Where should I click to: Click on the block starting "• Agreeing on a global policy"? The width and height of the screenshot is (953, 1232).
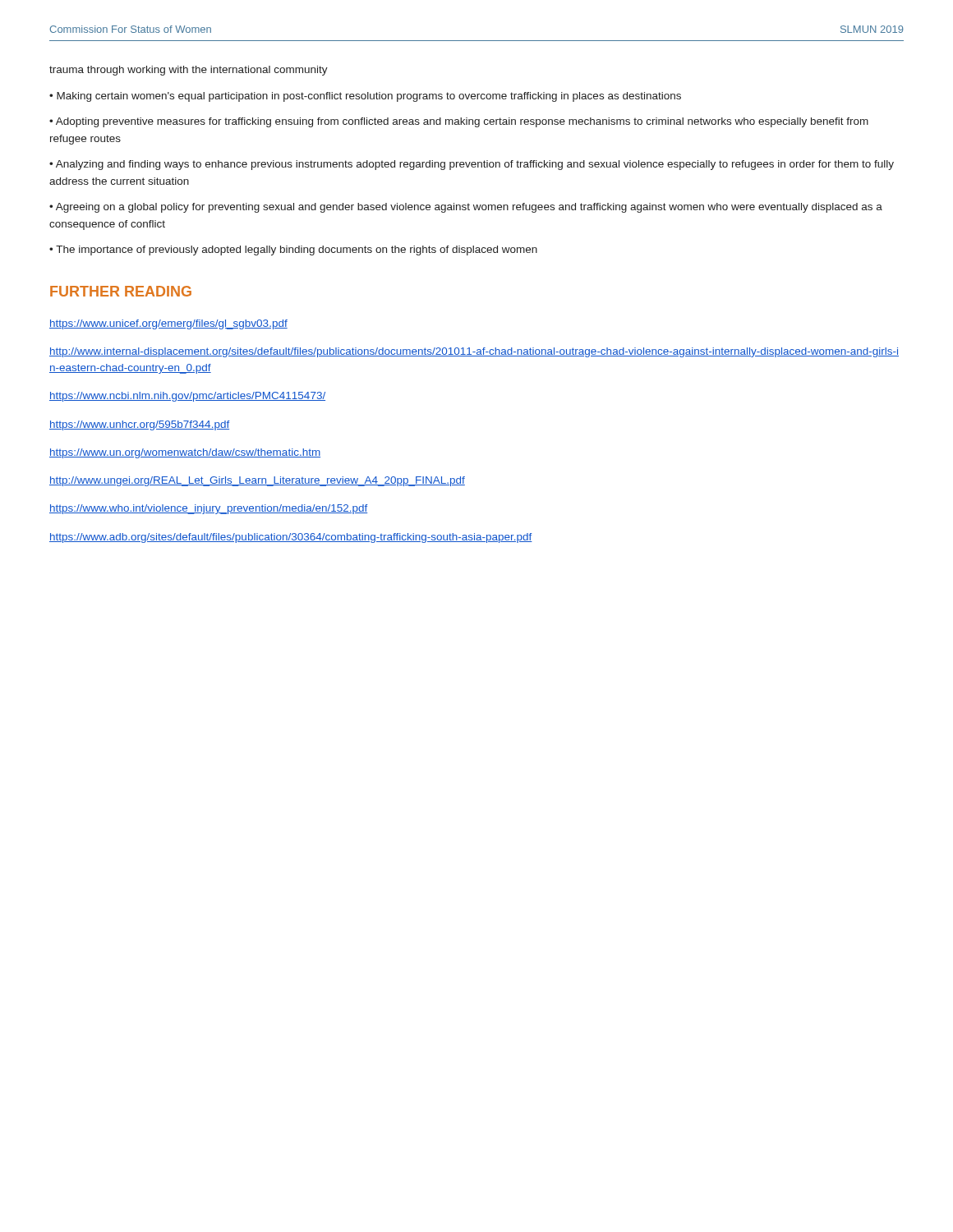466,215
